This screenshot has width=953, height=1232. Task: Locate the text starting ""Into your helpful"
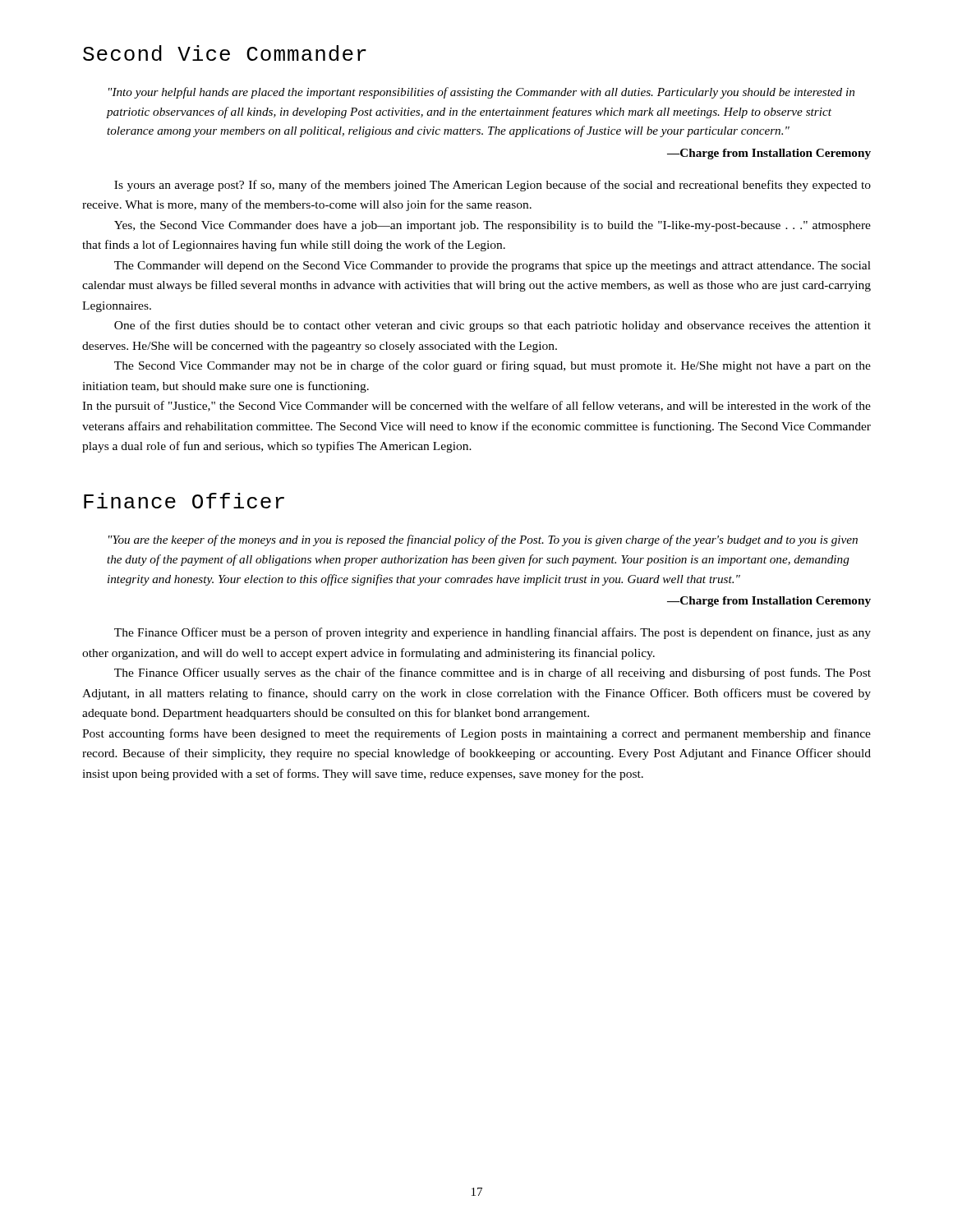pos(489,111)
